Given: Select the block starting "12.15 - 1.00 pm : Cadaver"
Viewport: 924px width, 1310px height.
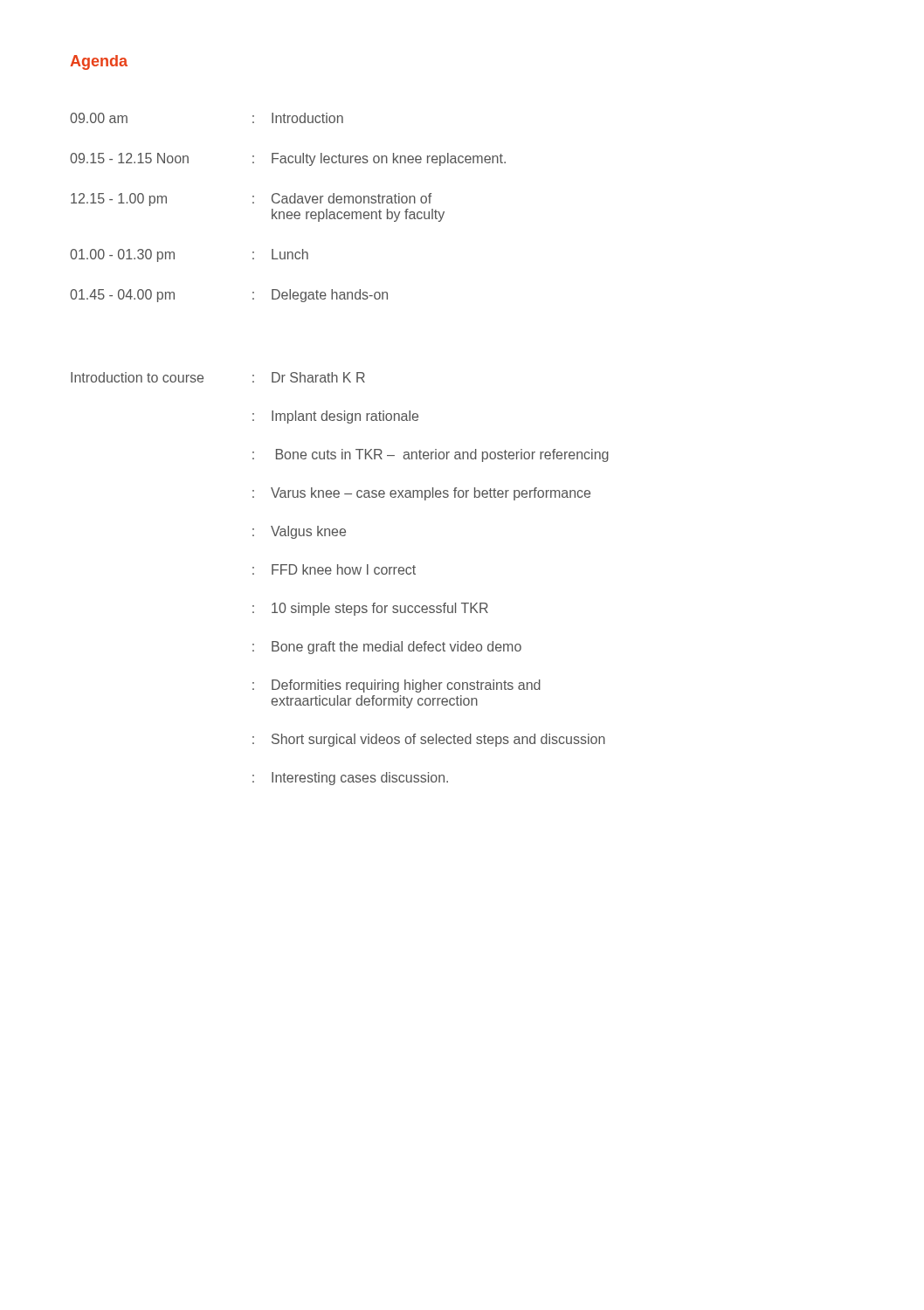Looking at the screenshot, I should [251, 200].
